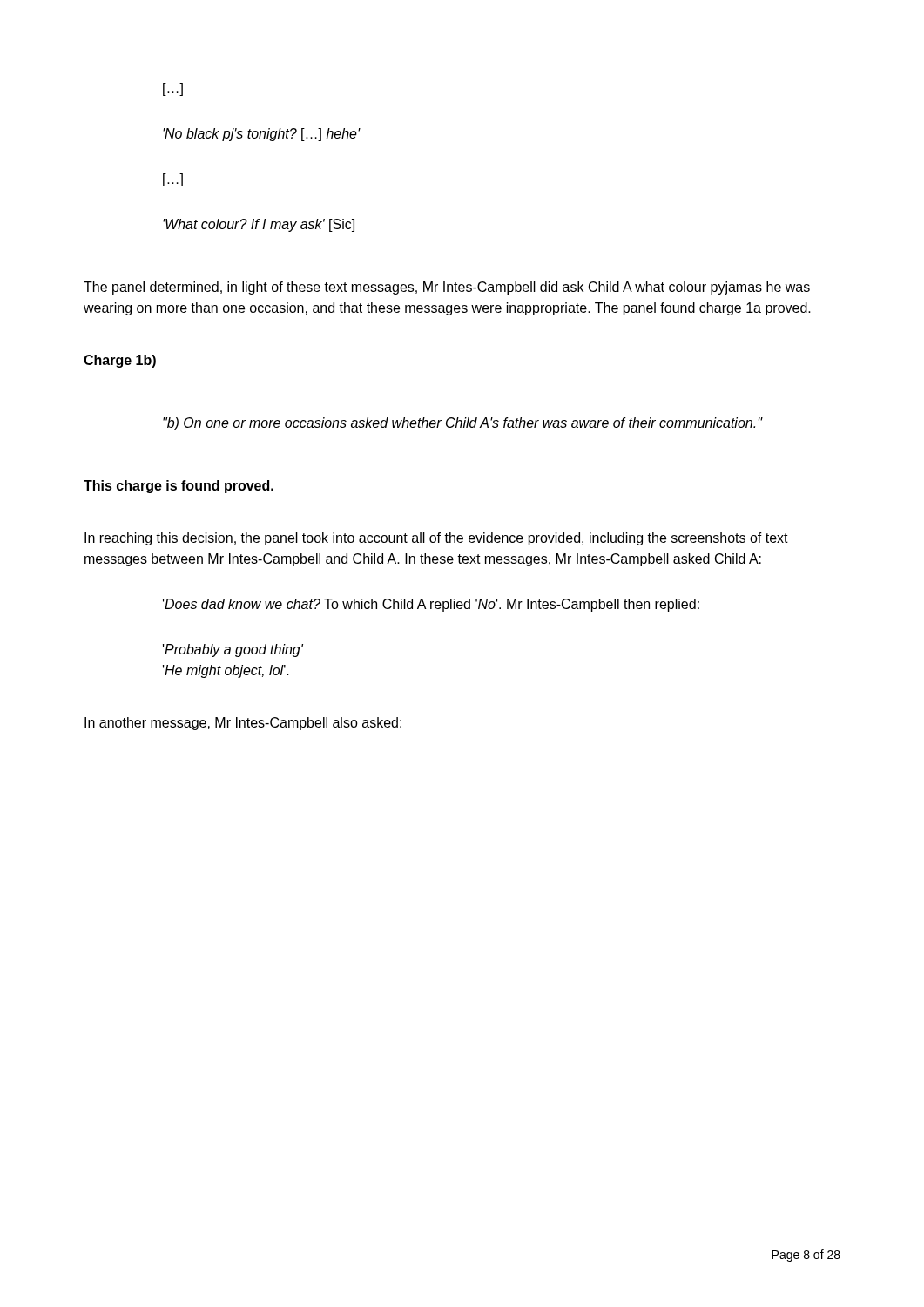This screenshot has height=1307, width=924.
Task: Find the text block starting "'Does dad know we chat?"
Action: 501,605
